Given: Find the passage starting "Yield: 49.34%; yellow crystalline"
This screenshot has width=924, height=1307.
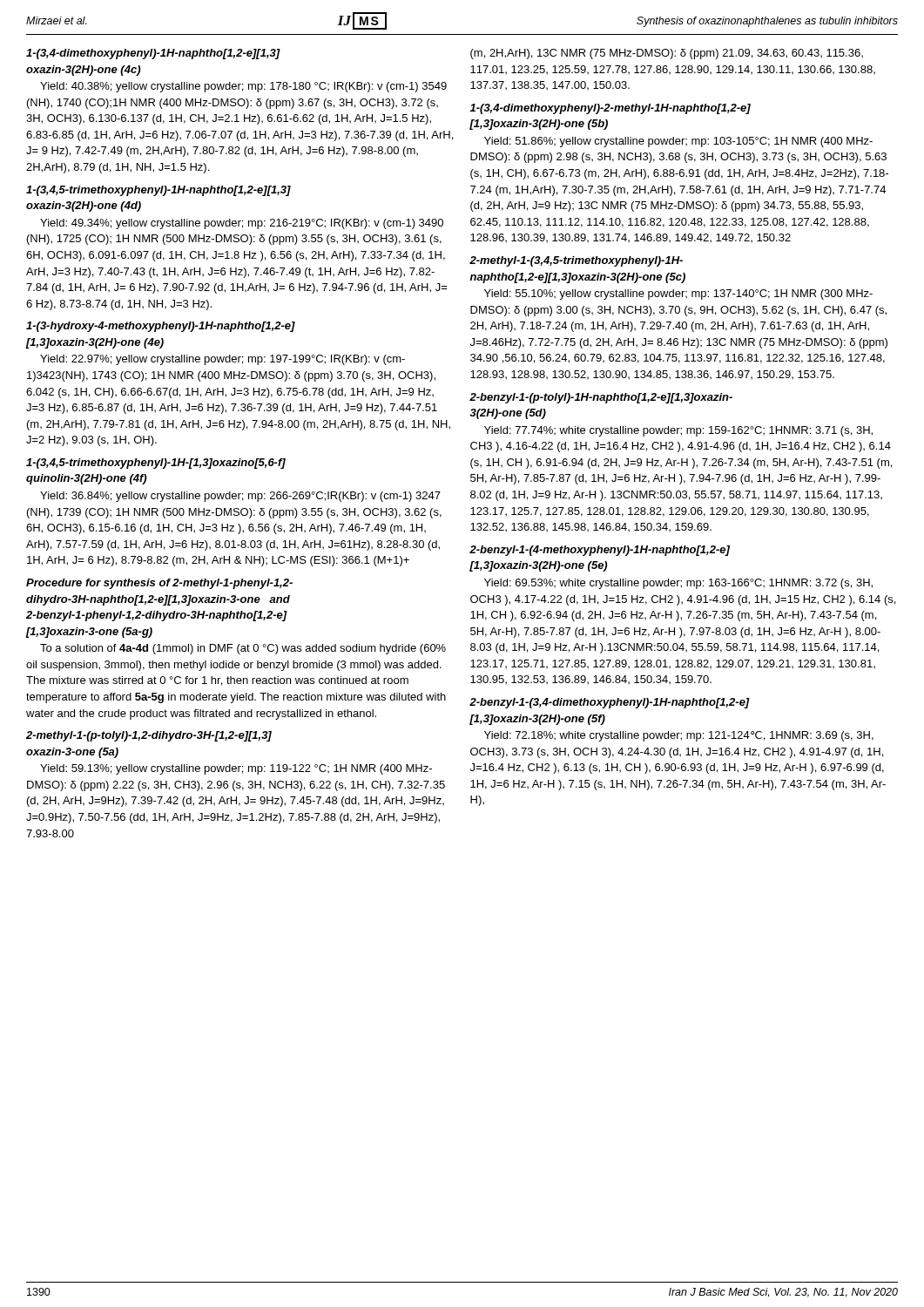Looking at the screenshot, I should pyautogui.click(x=237, y=263).
